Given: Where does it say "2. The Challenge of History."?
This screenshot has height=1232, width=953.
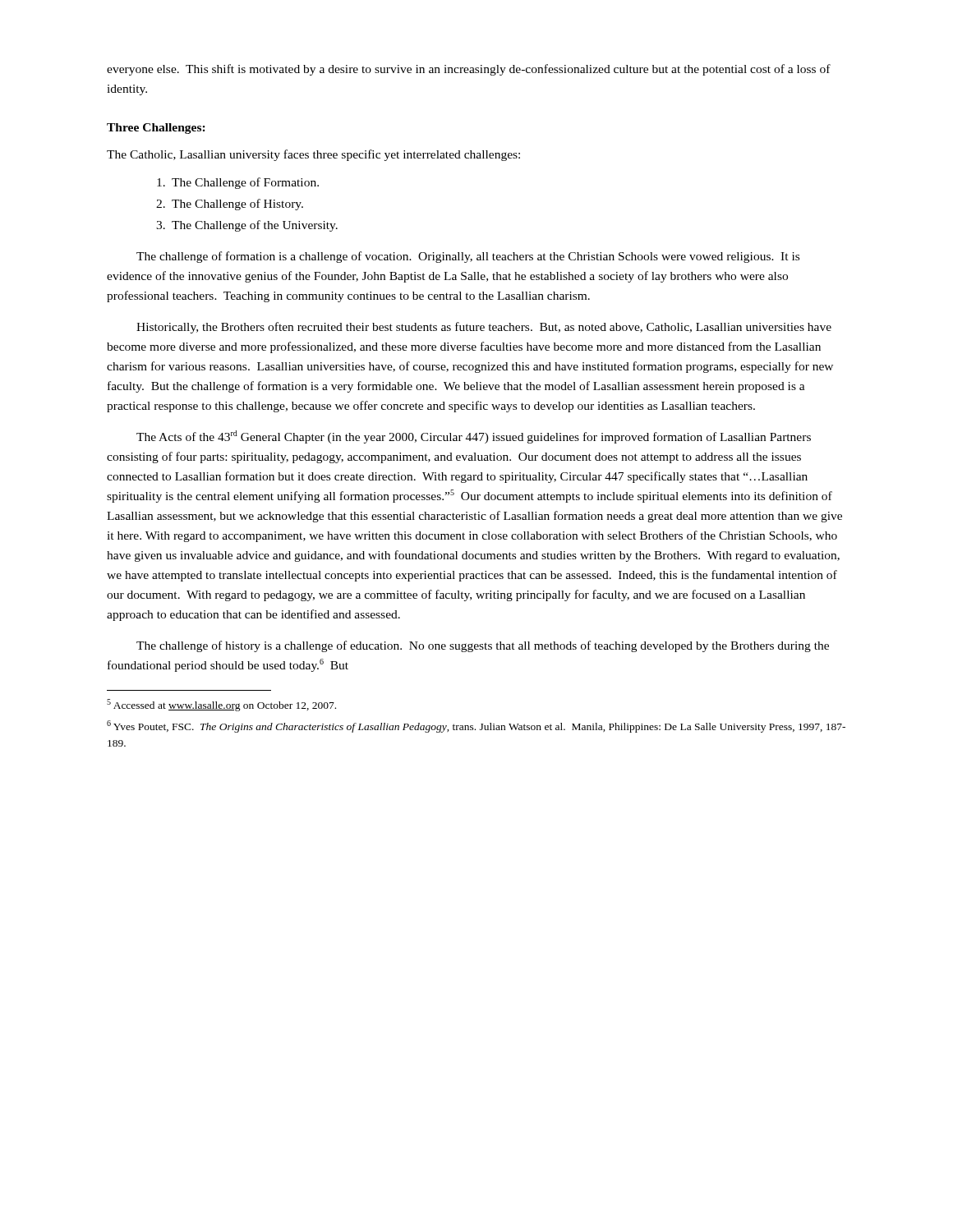Looking at the screenshot, I should point(230,203).
